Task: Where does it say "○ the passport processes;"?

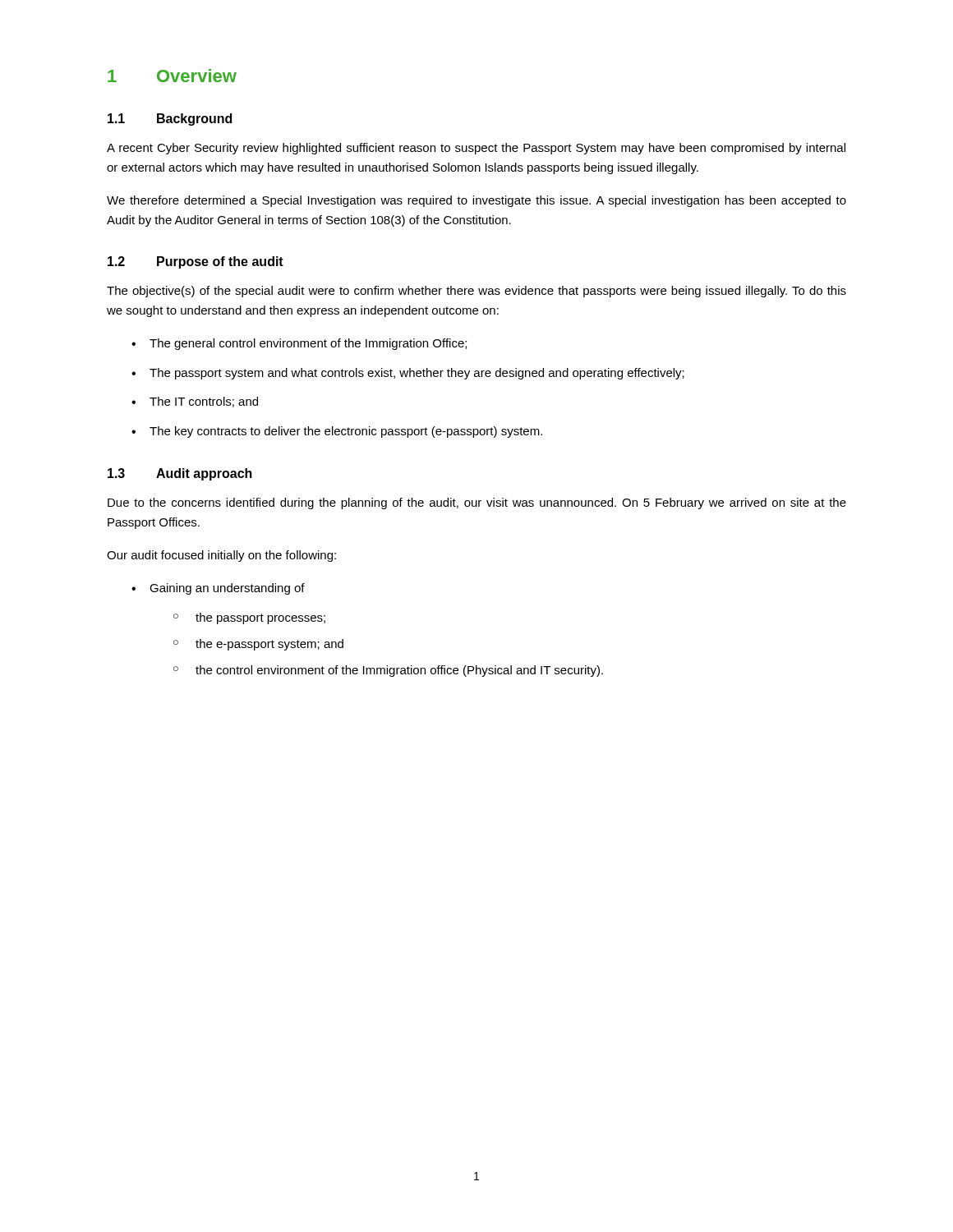Action: tap(249, 618)
